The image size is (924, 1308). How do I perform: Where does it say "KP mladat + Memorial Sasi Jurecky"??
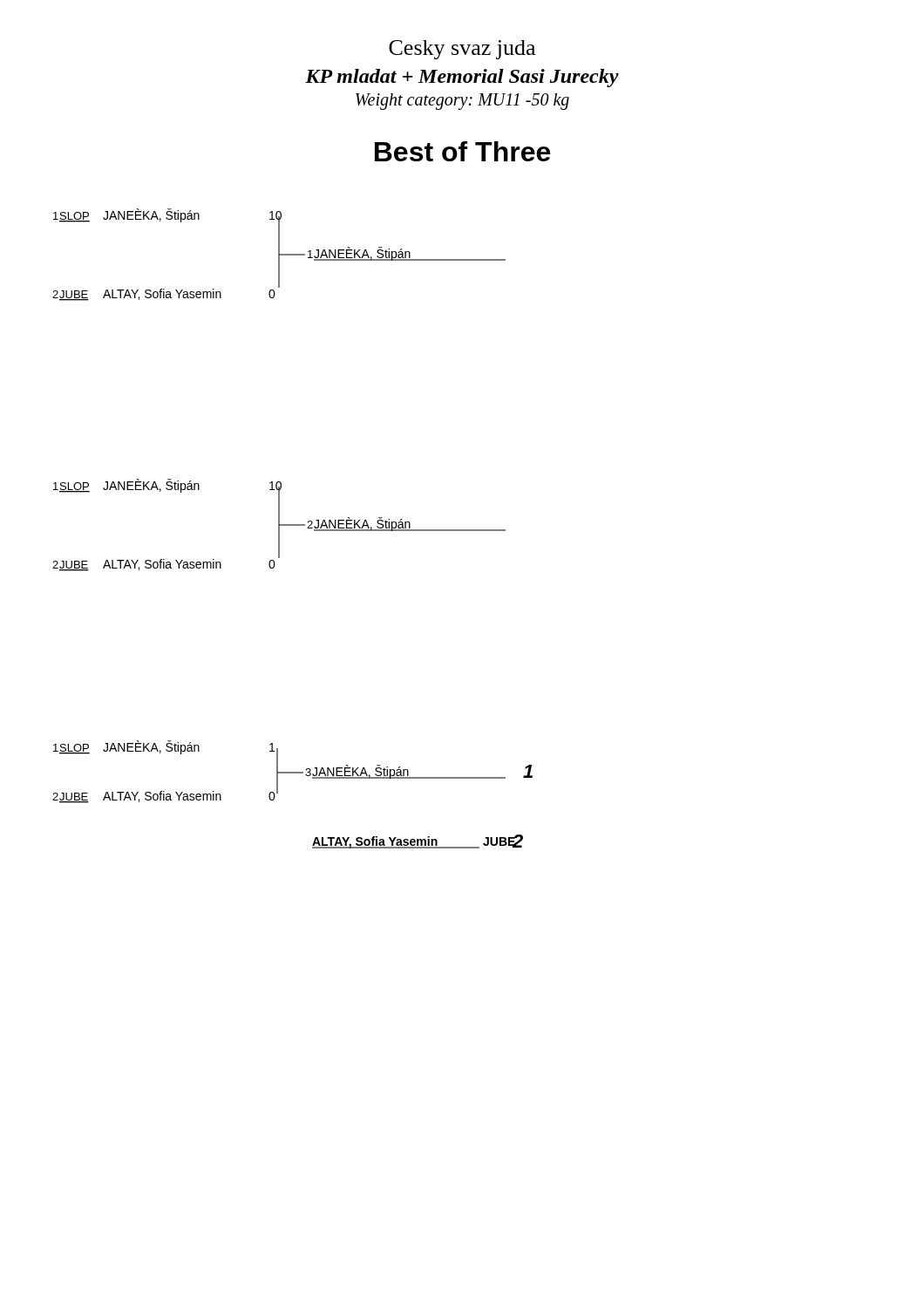(462, 76)
